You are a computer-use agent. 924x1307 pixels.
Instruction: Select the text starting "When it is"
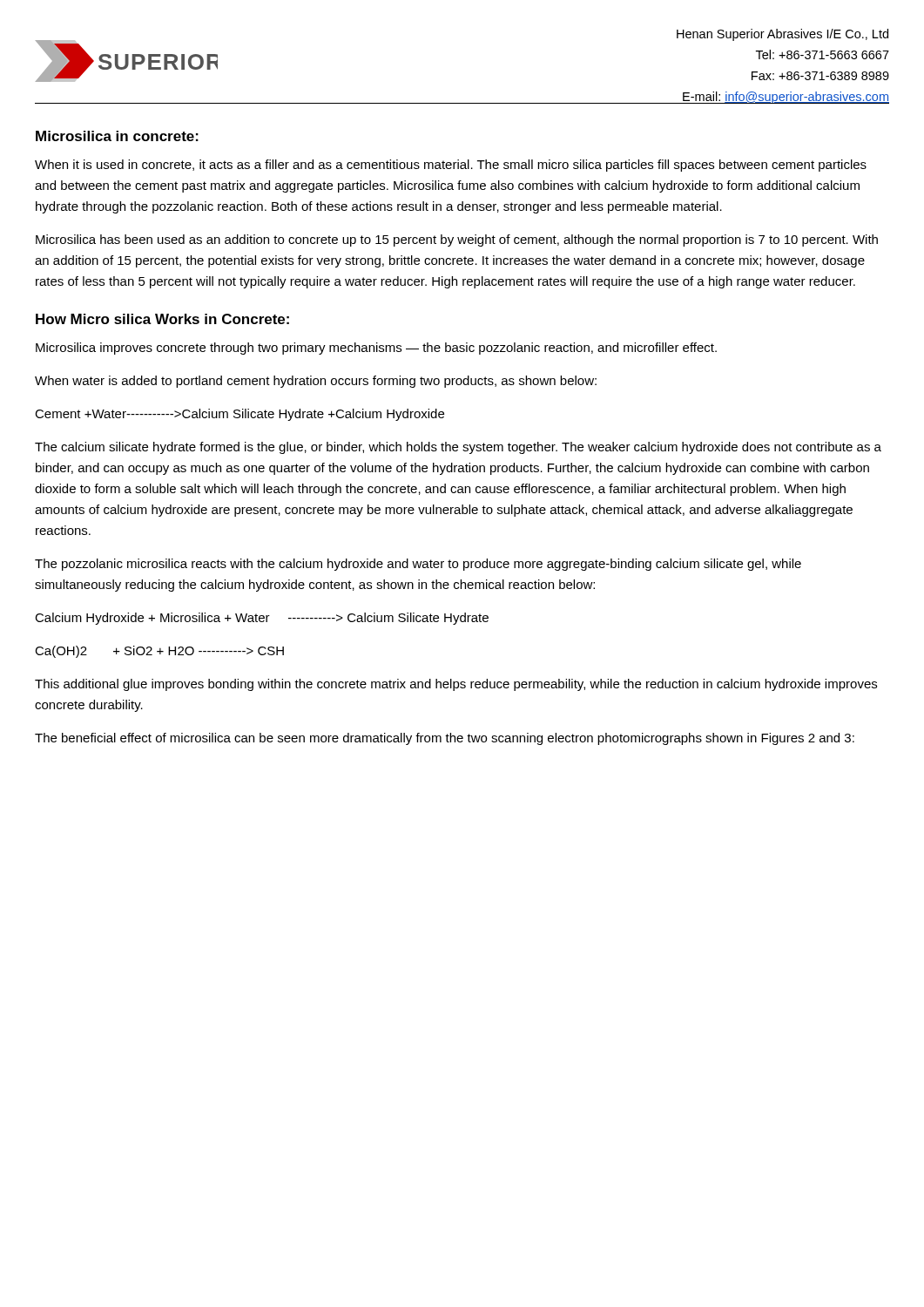pyautogui.click(x=451, y=185)
